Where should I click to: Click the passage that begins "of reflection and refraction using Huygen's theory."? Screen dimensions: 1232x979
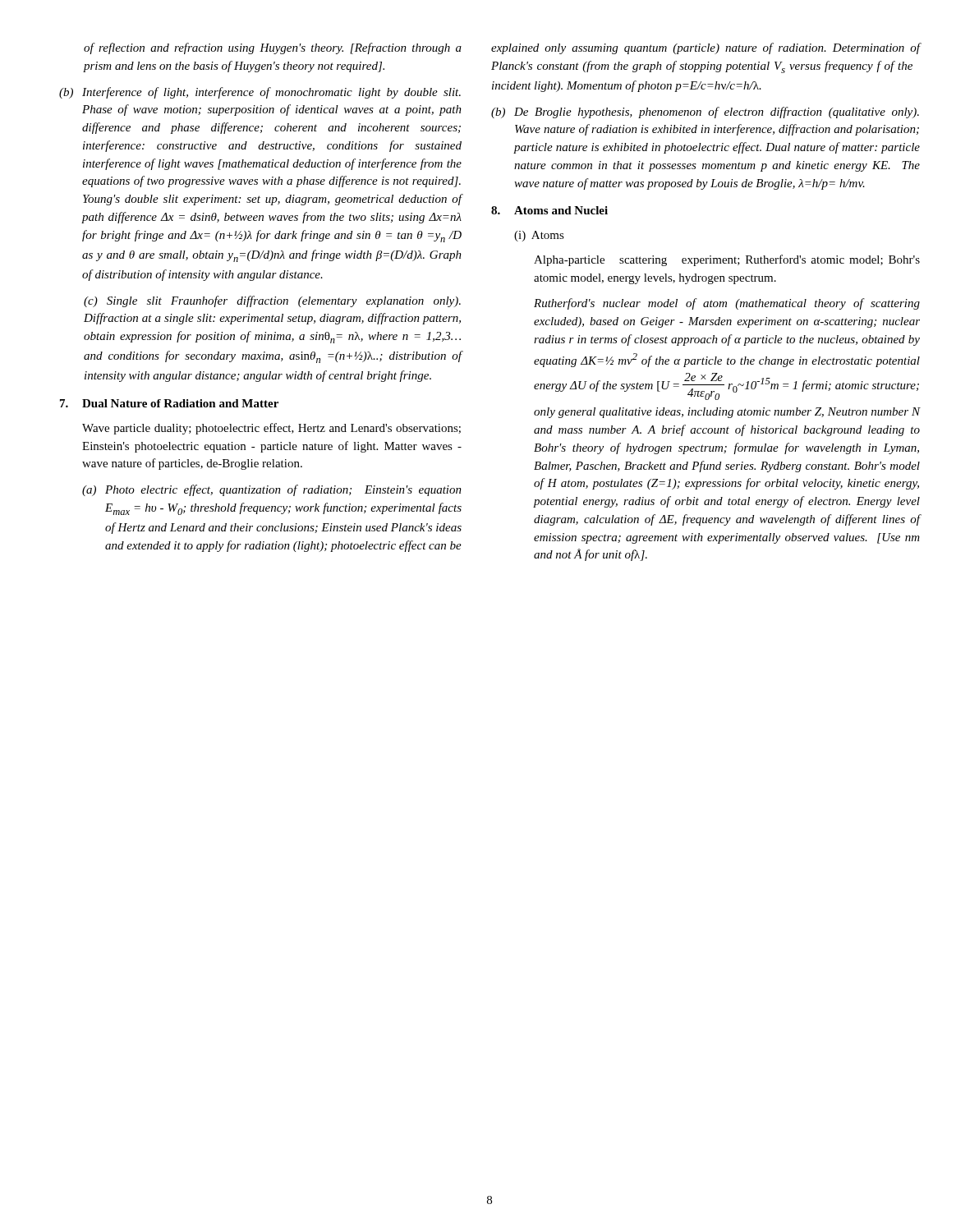(x=273, y=57)
